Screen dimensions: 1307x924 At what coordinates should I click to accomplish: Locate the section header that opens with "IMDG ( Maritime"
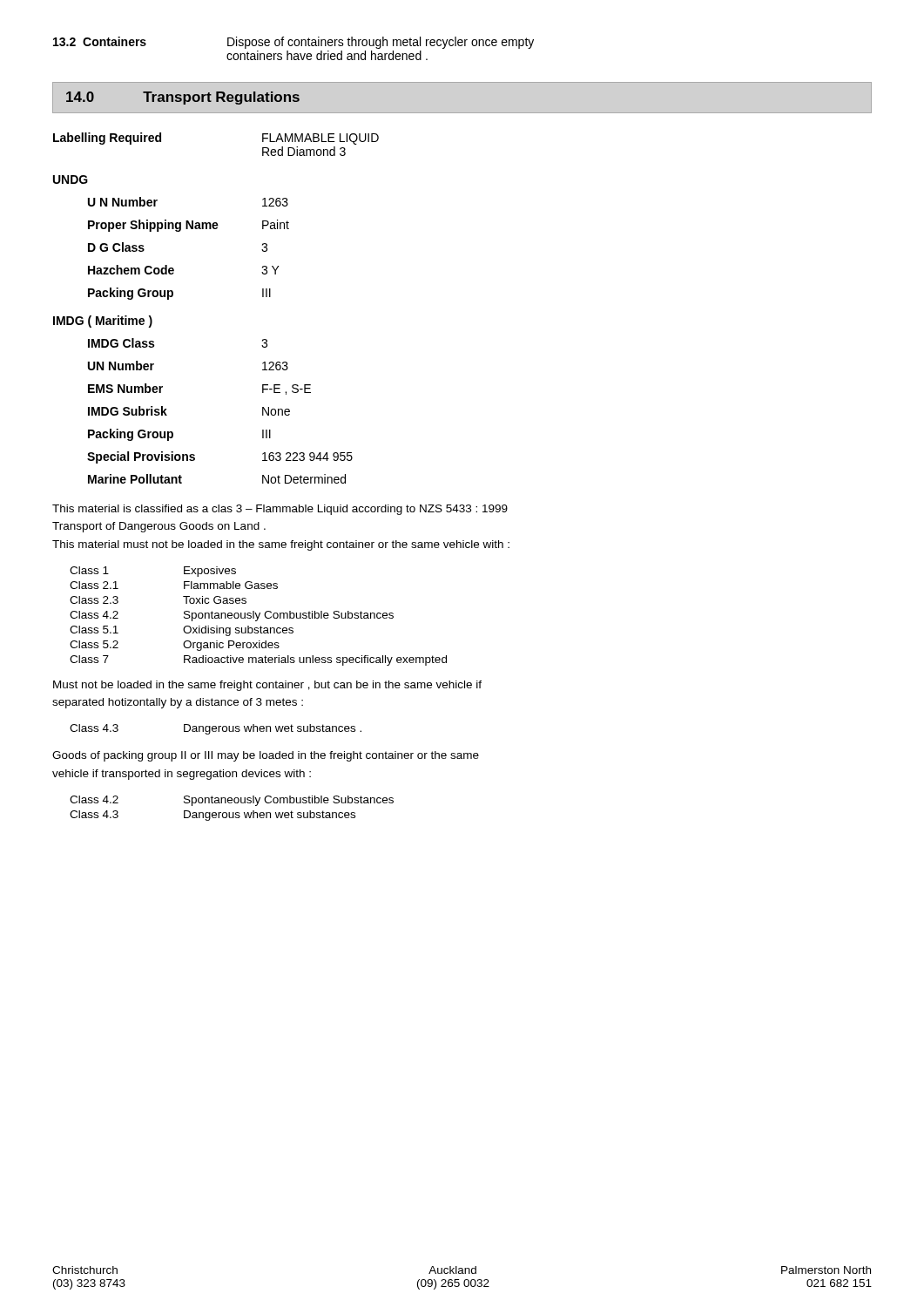click(x=102, y=321)
